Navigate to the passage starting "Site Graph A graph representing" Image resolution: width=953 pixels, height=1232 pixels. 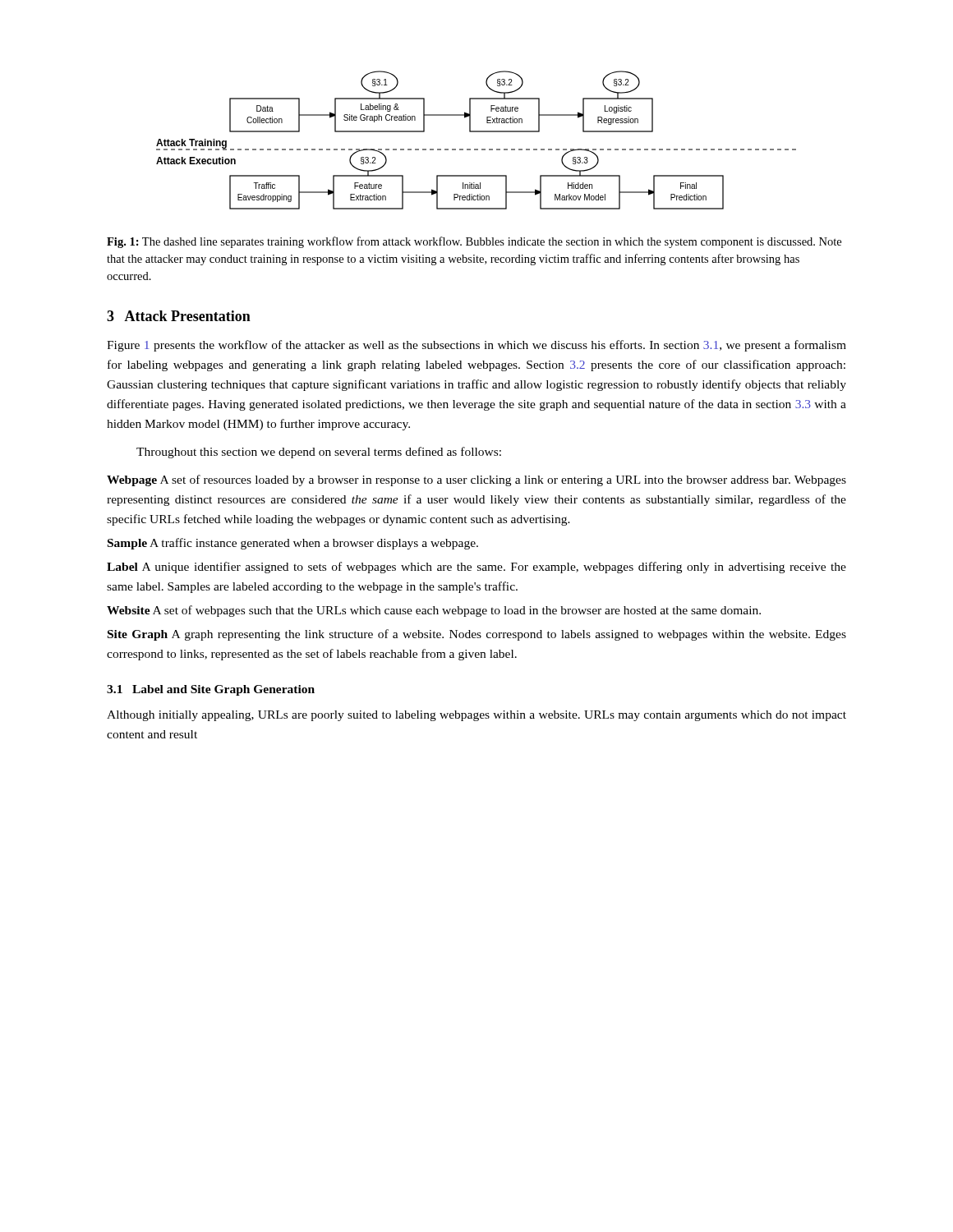point(476,644)
